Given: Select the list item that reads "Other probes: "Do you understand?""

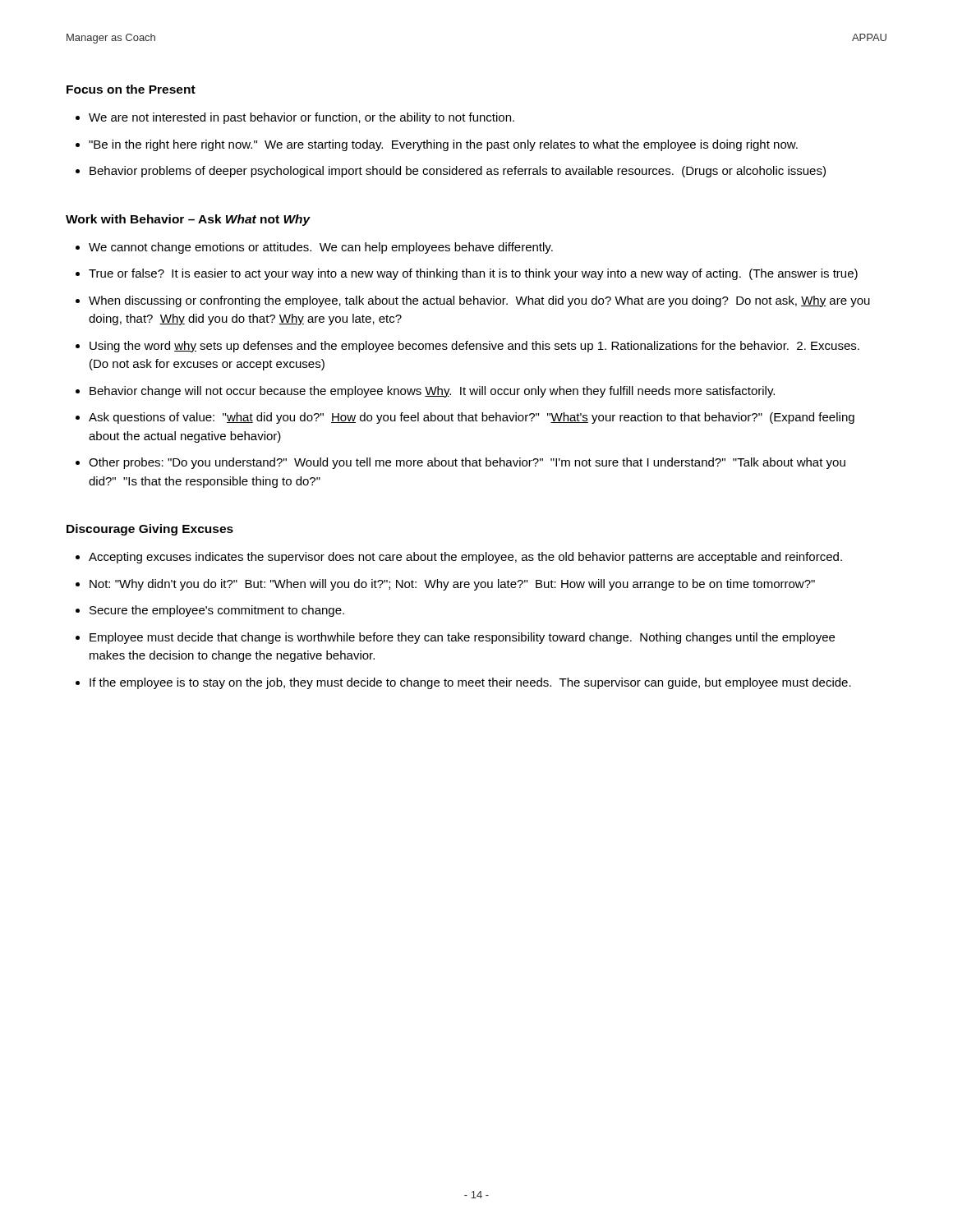Looking at the screenshot, I should 467,471.
